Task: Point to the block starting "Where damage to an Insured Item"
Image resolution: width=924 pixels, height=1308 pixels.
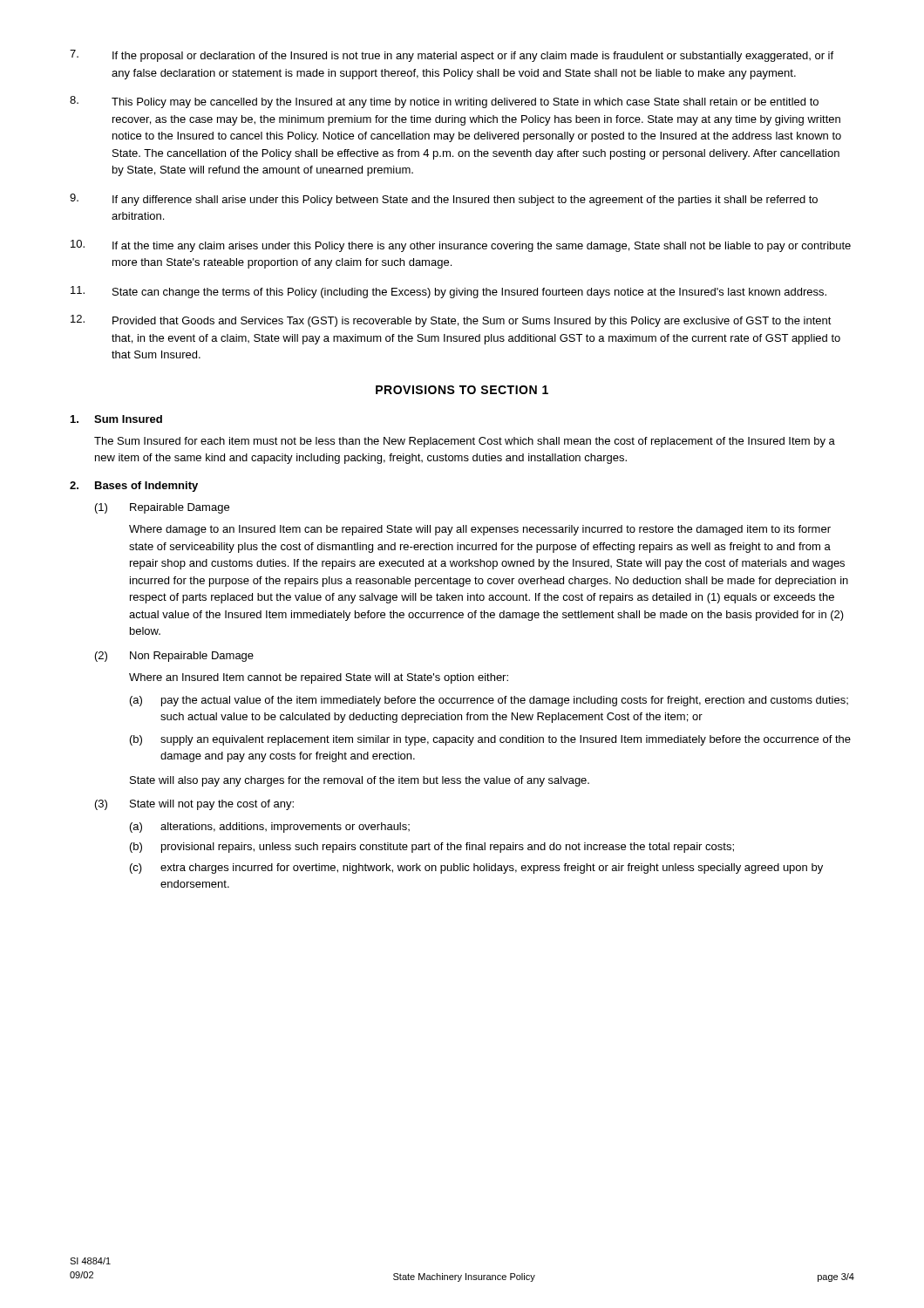Action: (489, 580)
